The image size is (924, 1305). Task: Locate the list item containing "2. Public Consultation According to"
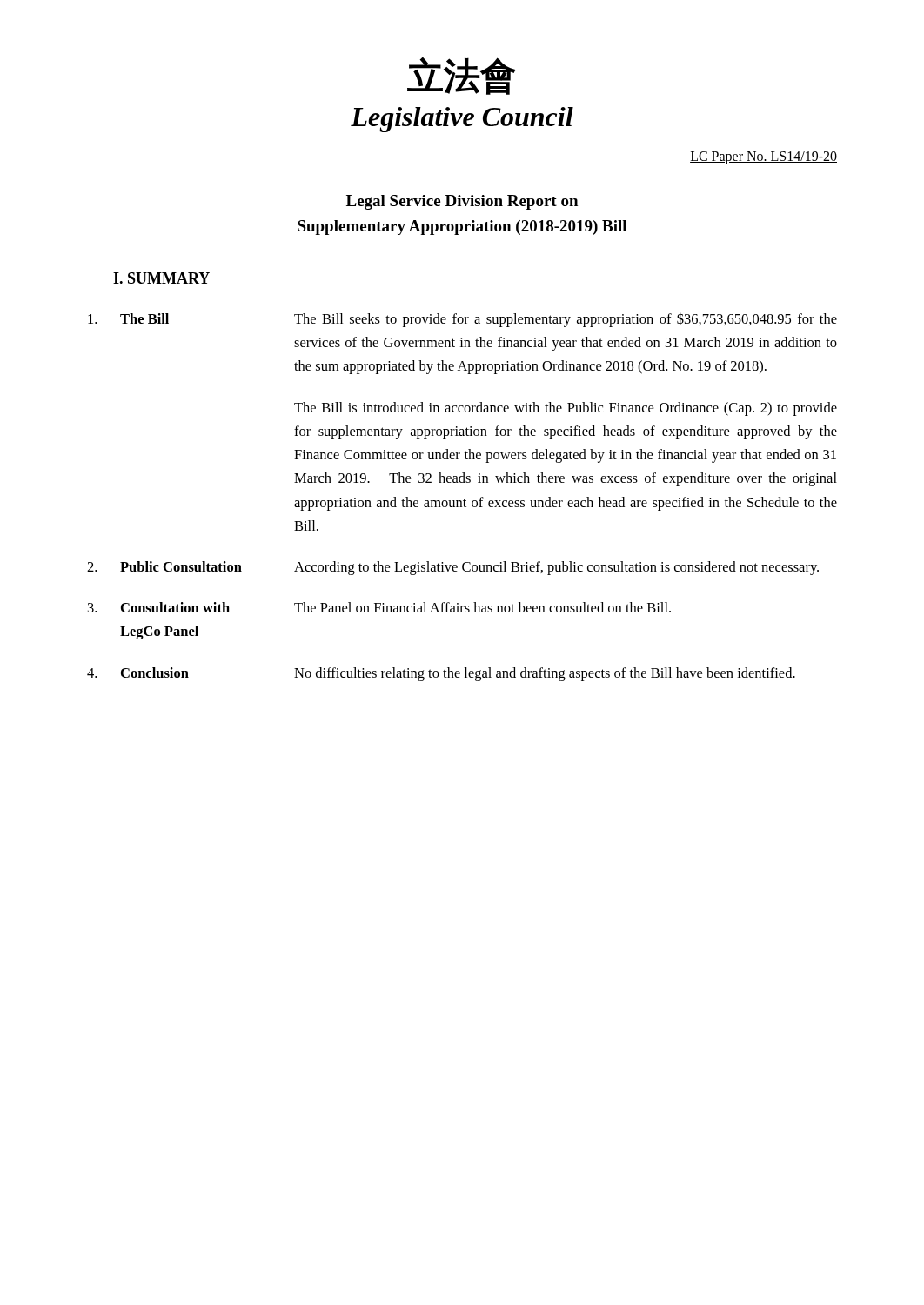pyautogui.click(x=462, y=567)
